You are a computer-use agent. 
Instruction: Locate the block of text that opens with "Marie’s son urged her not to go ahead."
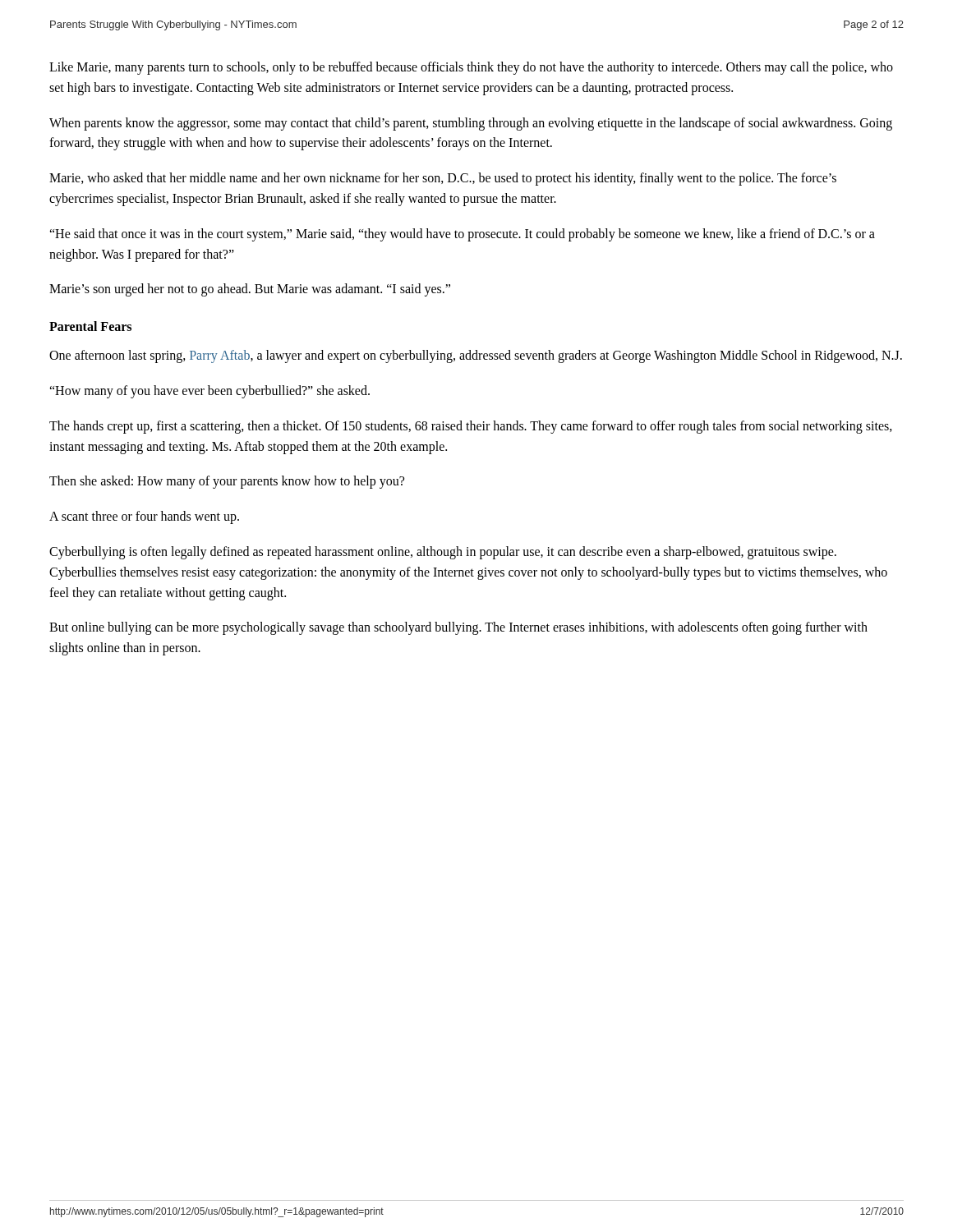click(250, 289)
